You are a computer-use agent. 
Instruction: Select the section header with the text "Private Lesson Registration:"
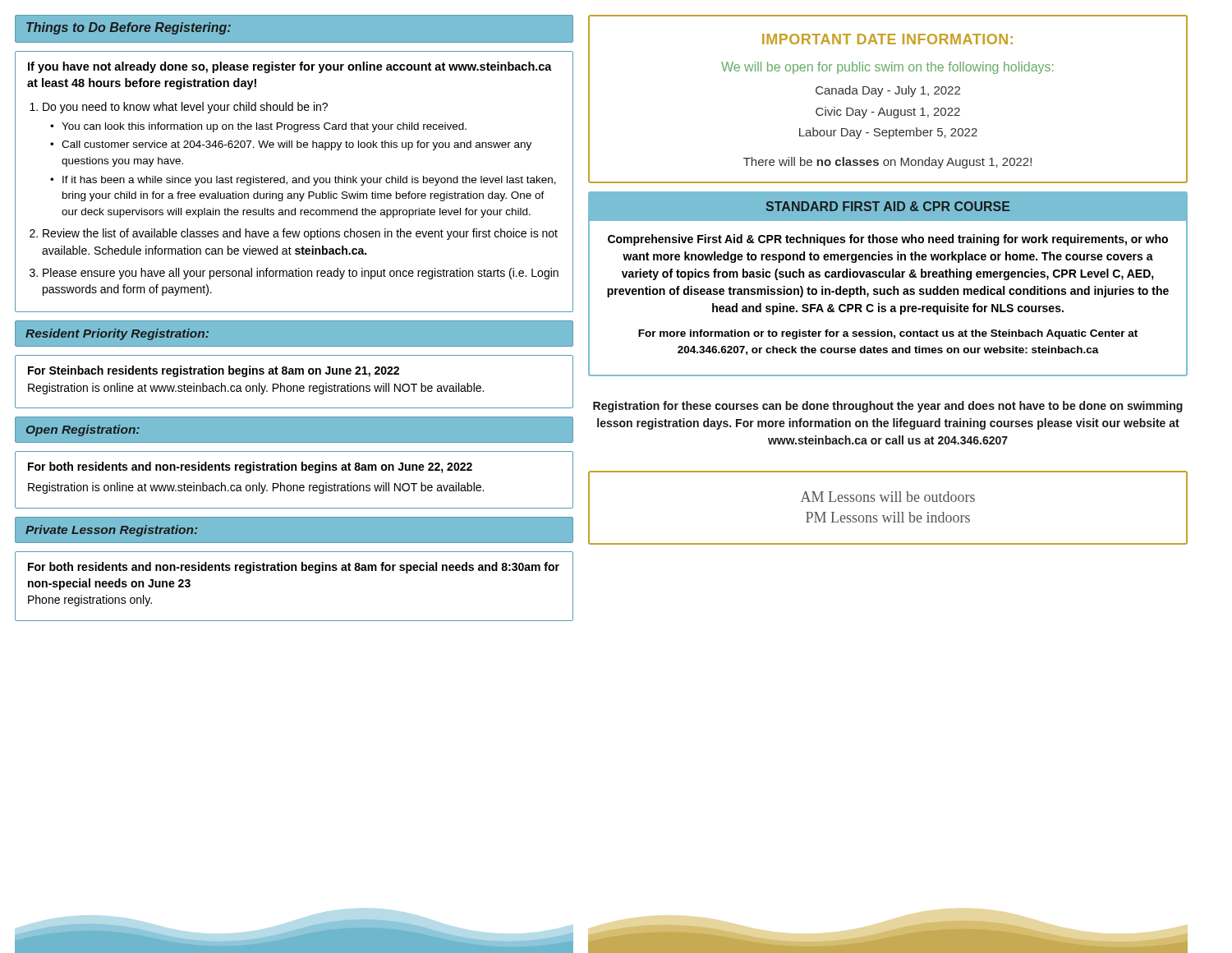pos(111,531)
